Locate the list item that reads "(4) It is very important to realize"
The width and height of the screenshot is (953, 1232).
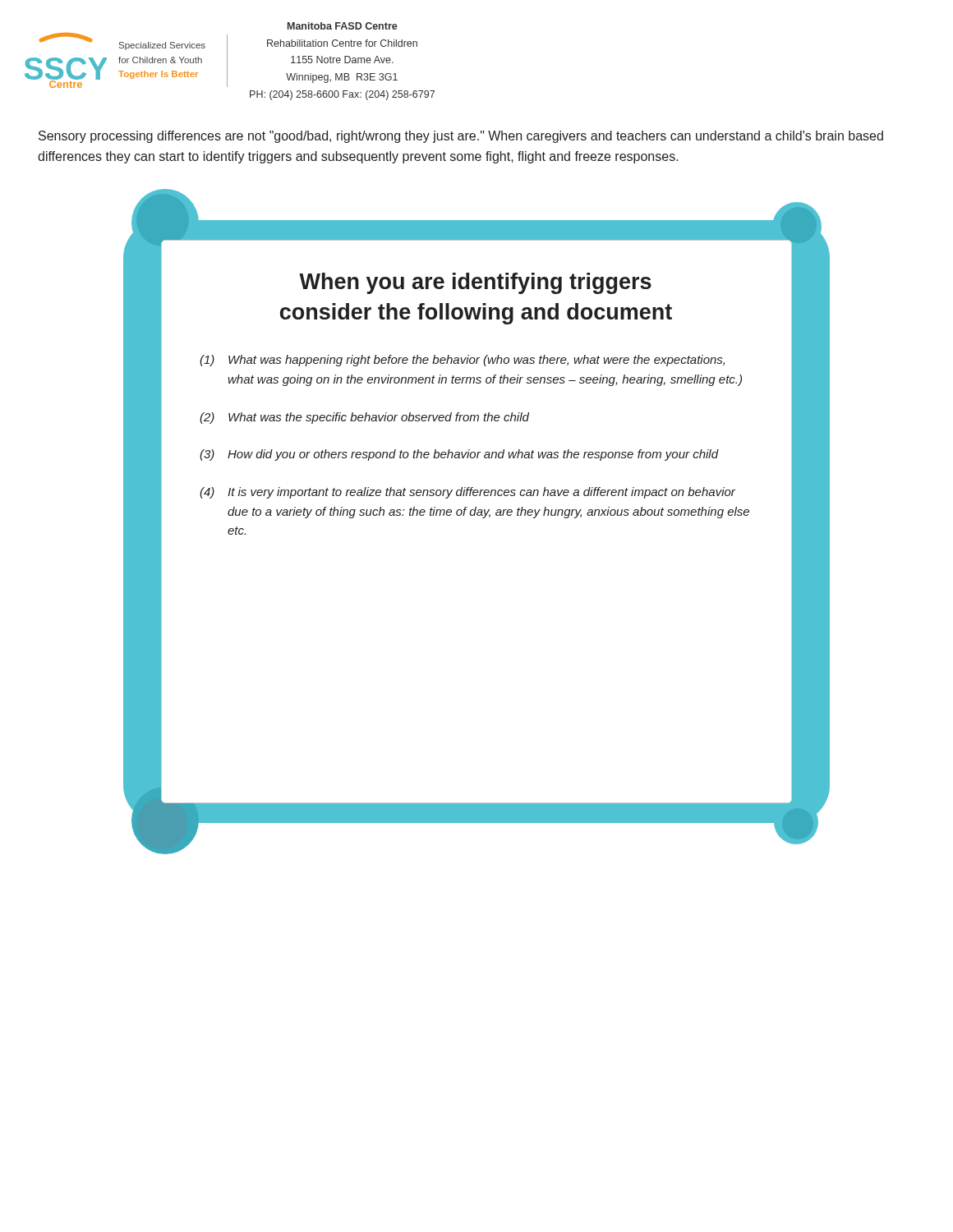coord(476,511)
